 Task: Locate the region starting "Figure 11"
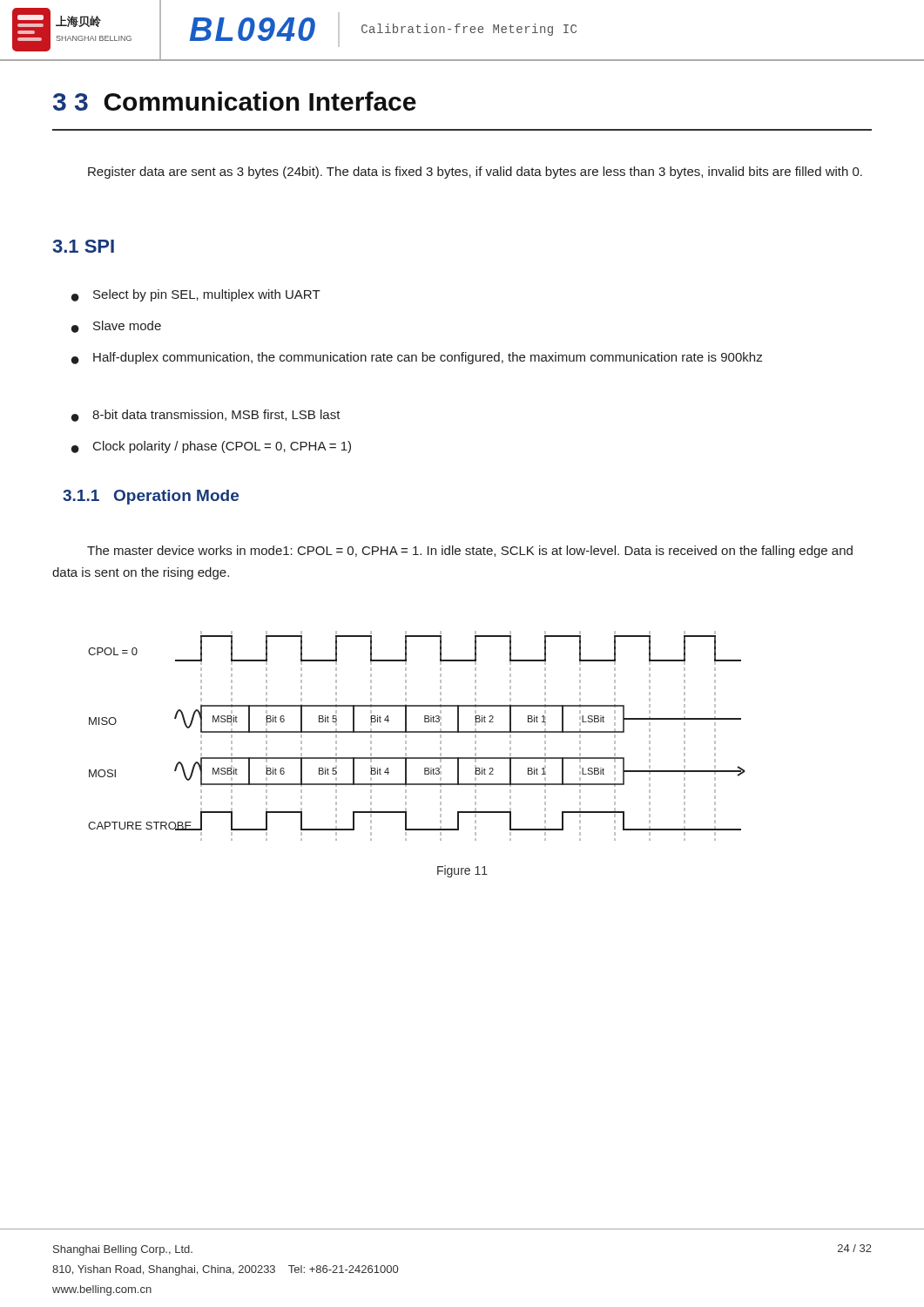pyautogui.click(x=462, y=870)
